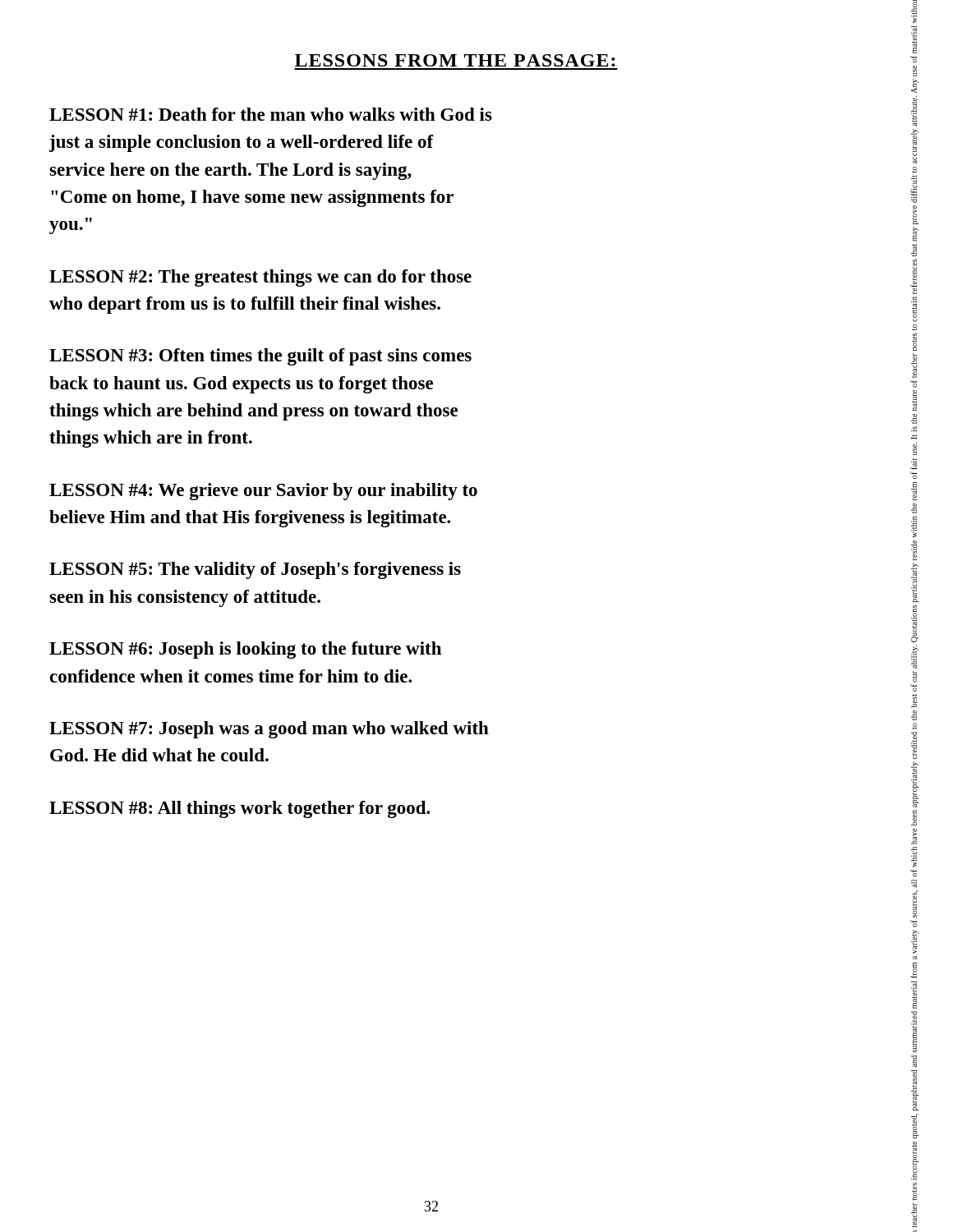The height and width of the screenshot is (1232, 953).
Task: Click on the region starting "LESSONS FROM THE PASSAGE:"
Action: coord(456,60)
